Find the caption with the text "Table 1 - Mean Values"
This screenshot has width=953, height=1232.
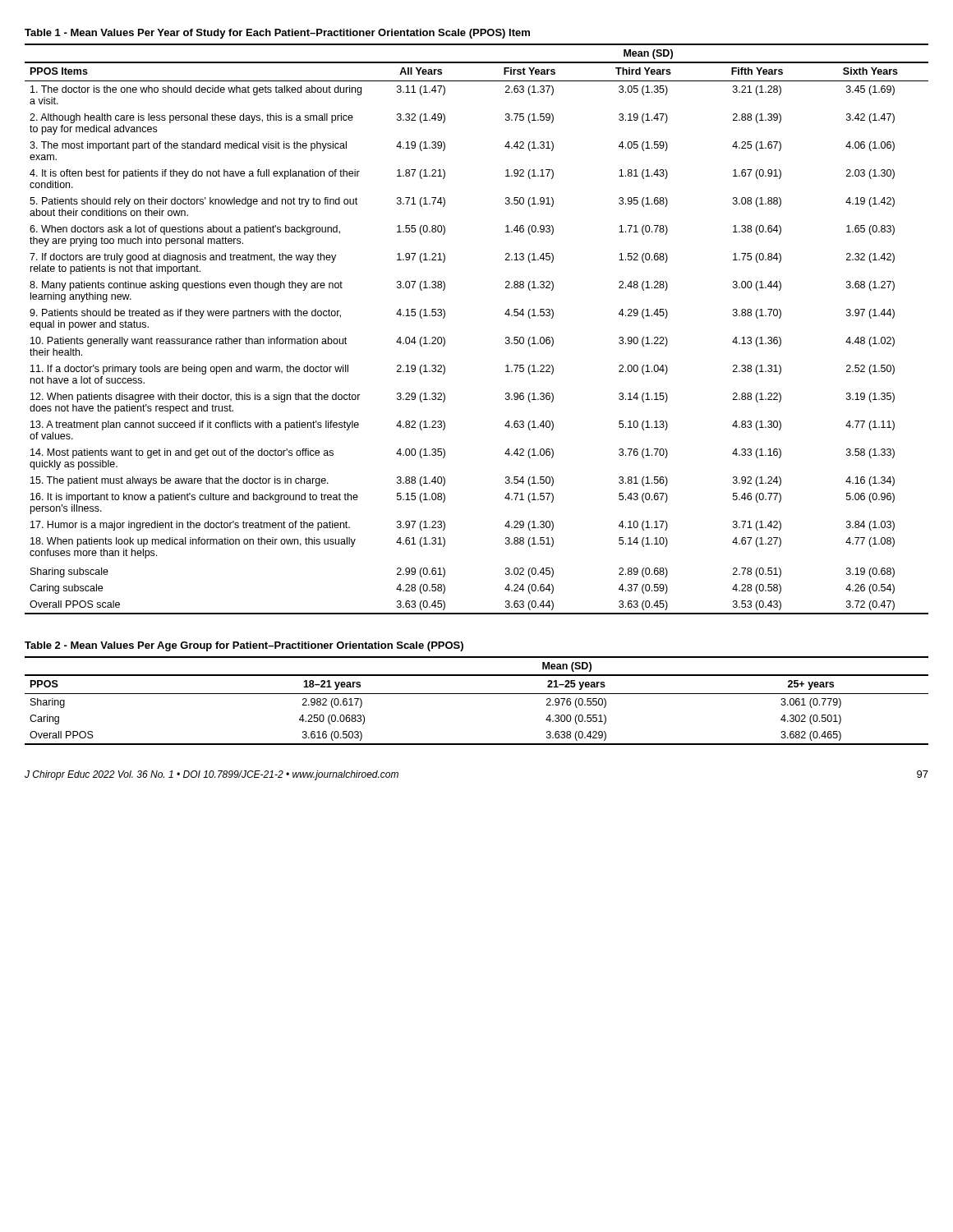[278, 32]
